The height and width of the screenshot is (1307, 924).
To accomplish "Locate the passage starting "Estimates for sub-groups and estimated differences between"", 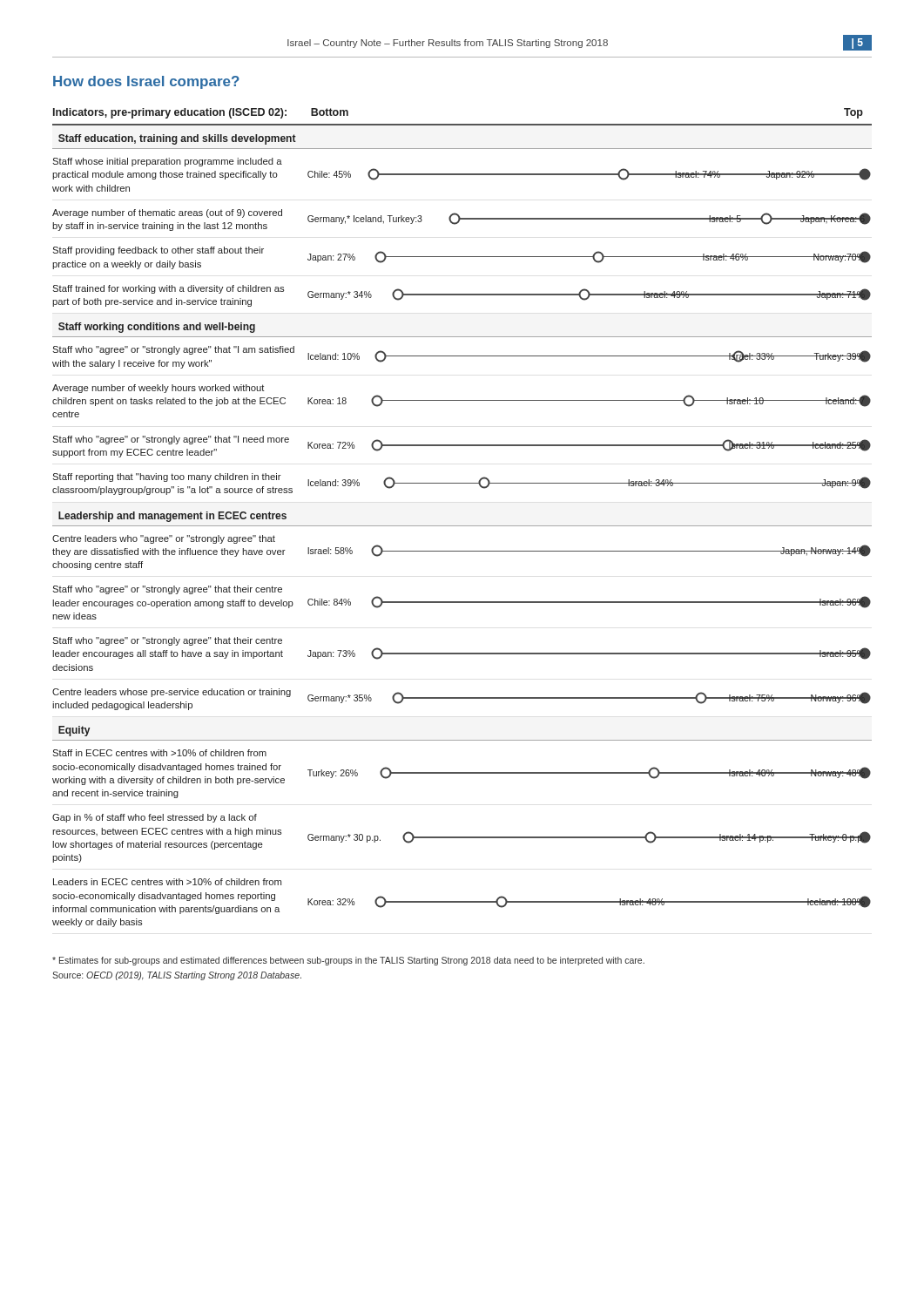I will (349, 968).
